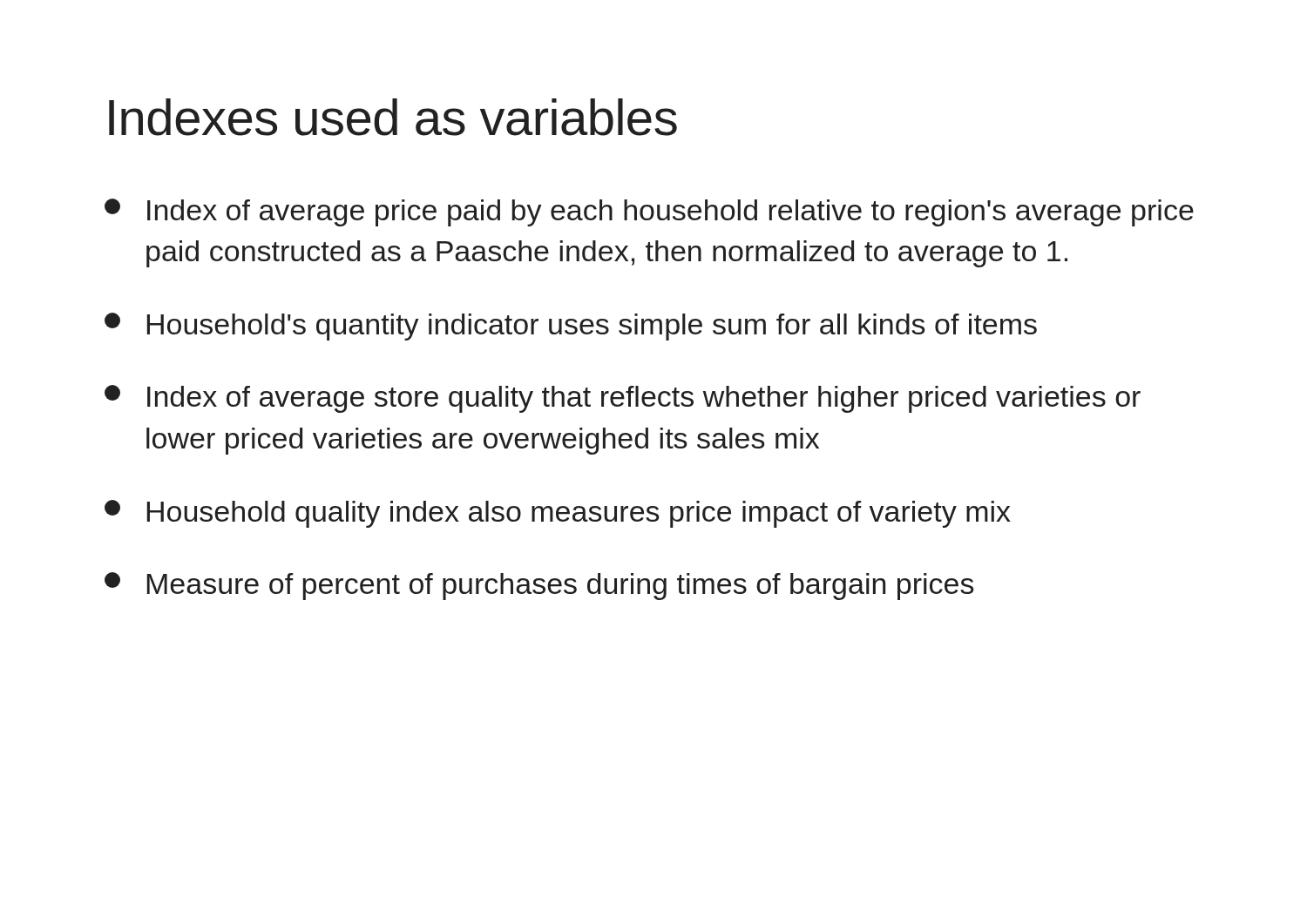The height and width of the screenshot is (924, 1307).
Task: Point to the block beginning "Measure of percent"
Action: pyautogui.click(x=654, y=584)
